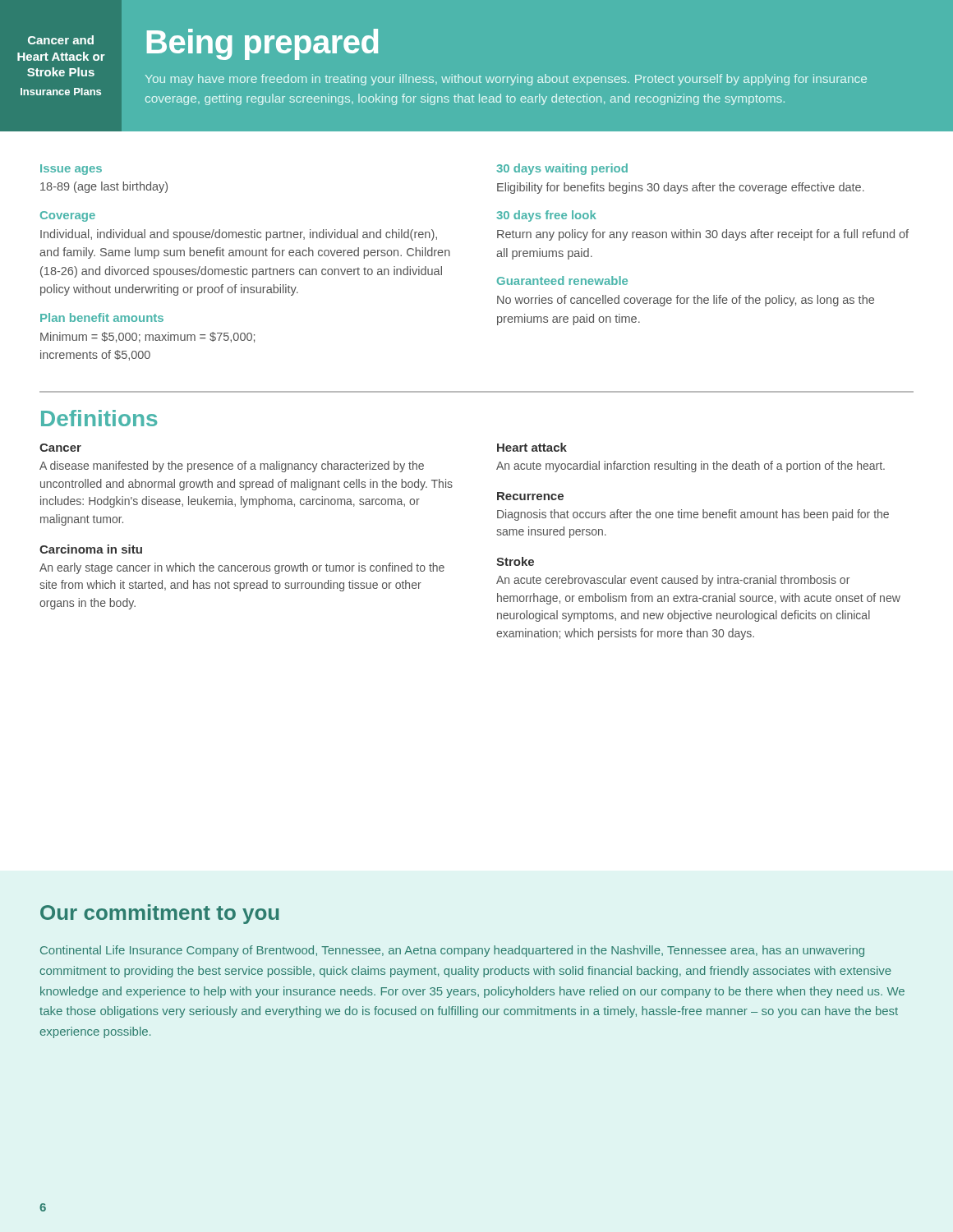Click on the text block containing "Our commitment to you Continental Life Insurance Company"

[x=476, y=971]
